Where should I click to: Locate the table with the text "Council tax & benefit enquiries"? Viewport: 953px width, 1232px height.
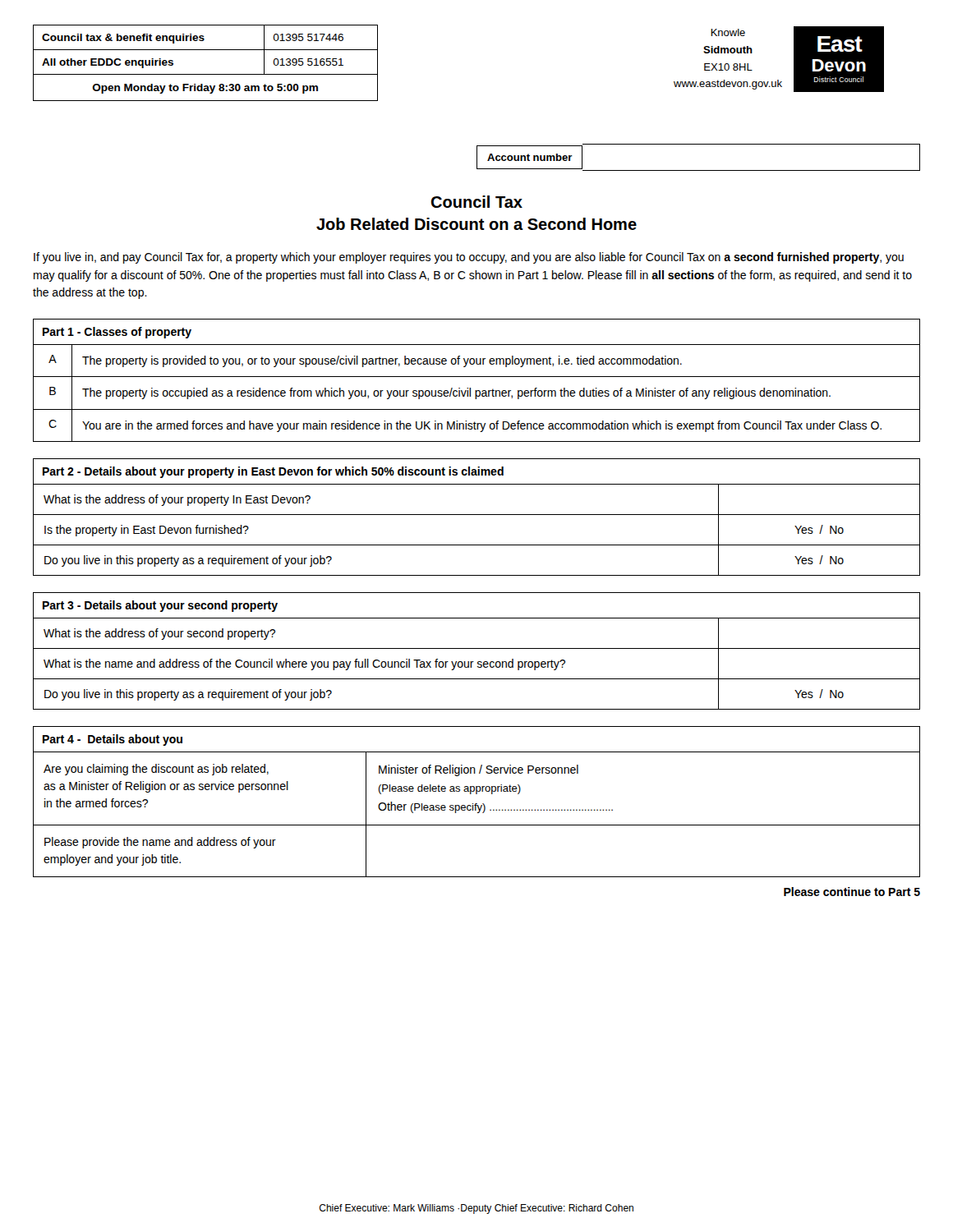click(205, 63)
